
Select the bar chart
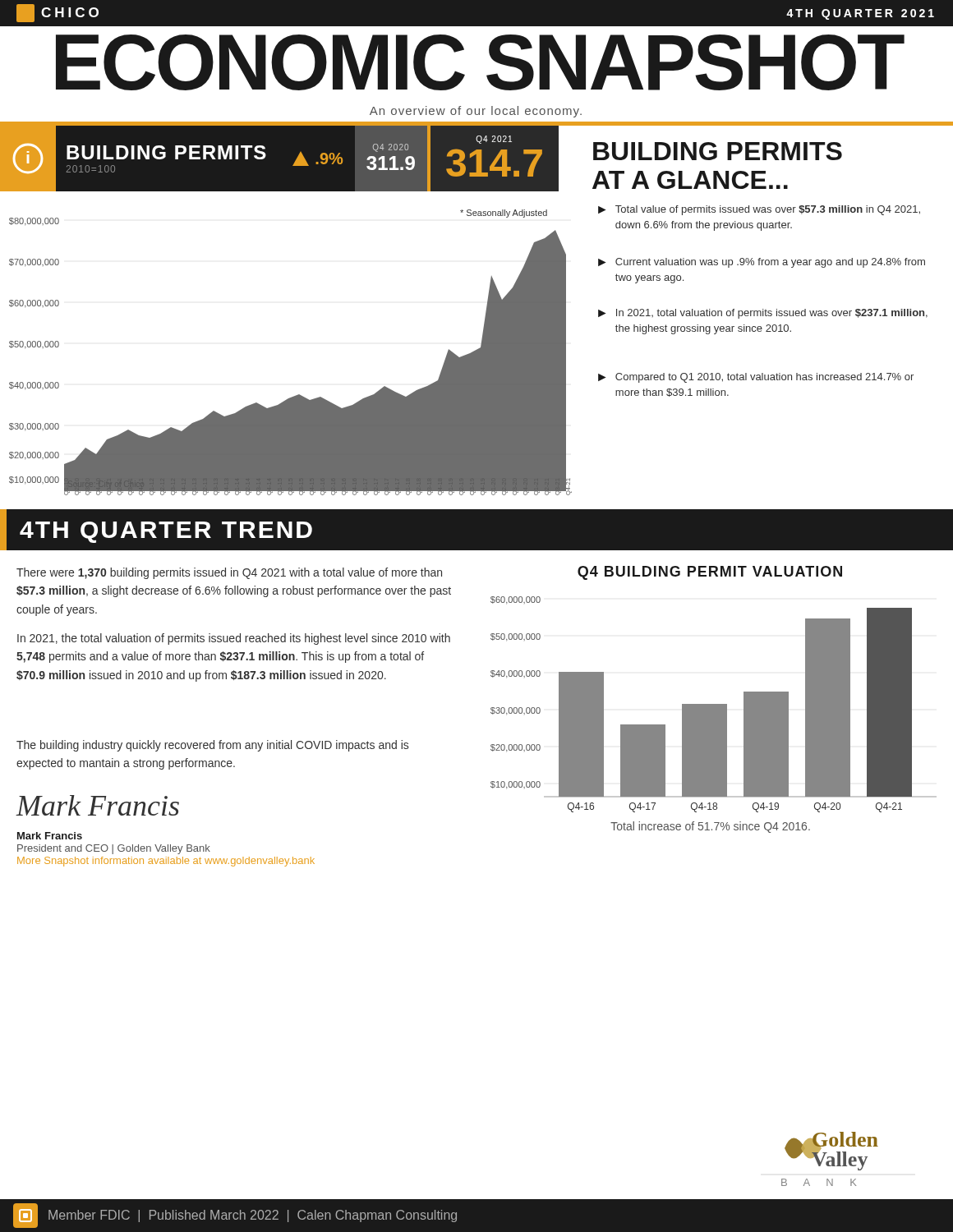pyautogui.click(x=711, y=701)
